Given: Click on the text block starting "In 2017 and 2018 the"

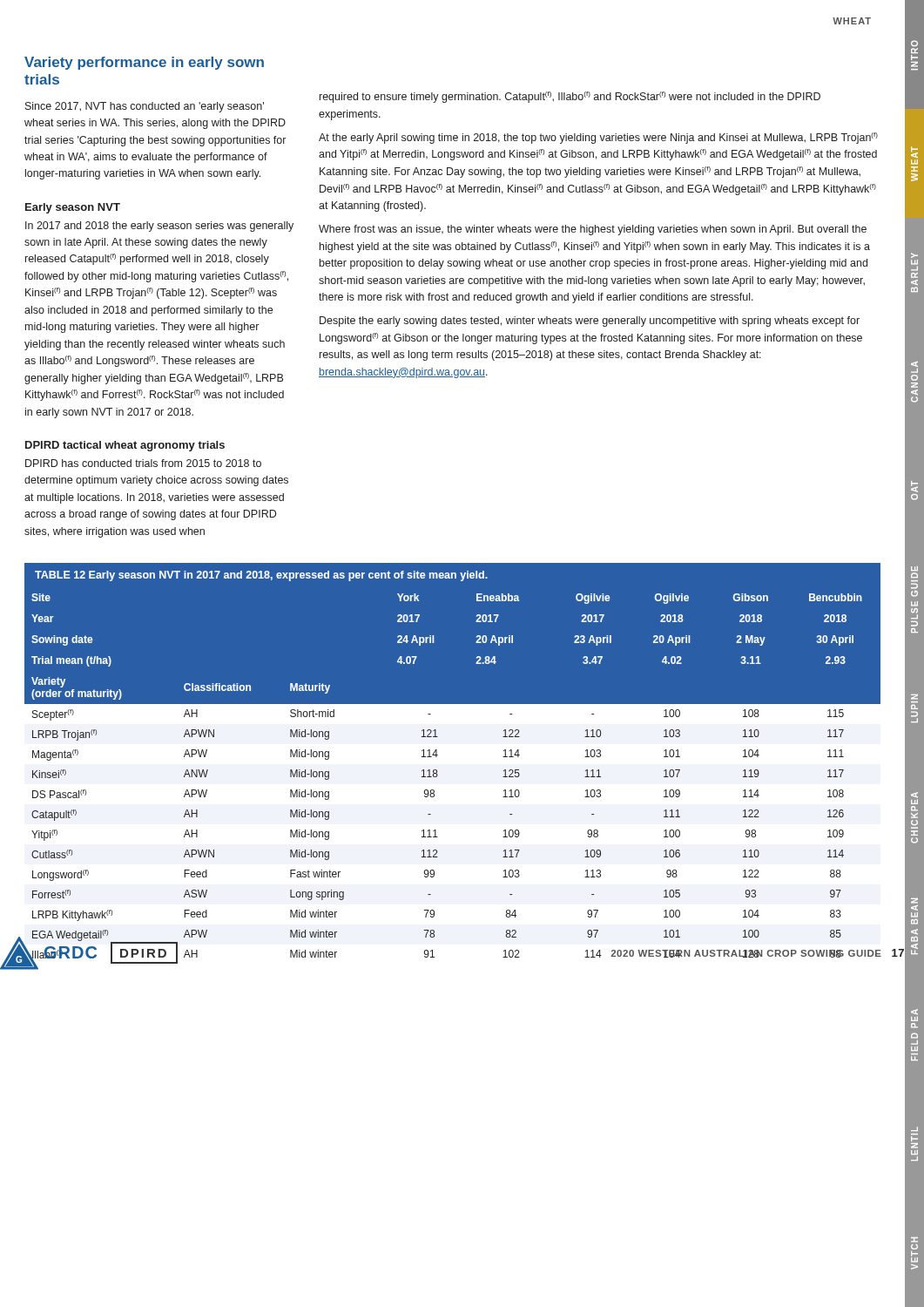Looking at the screenshot, I should [x=159, y=319].
